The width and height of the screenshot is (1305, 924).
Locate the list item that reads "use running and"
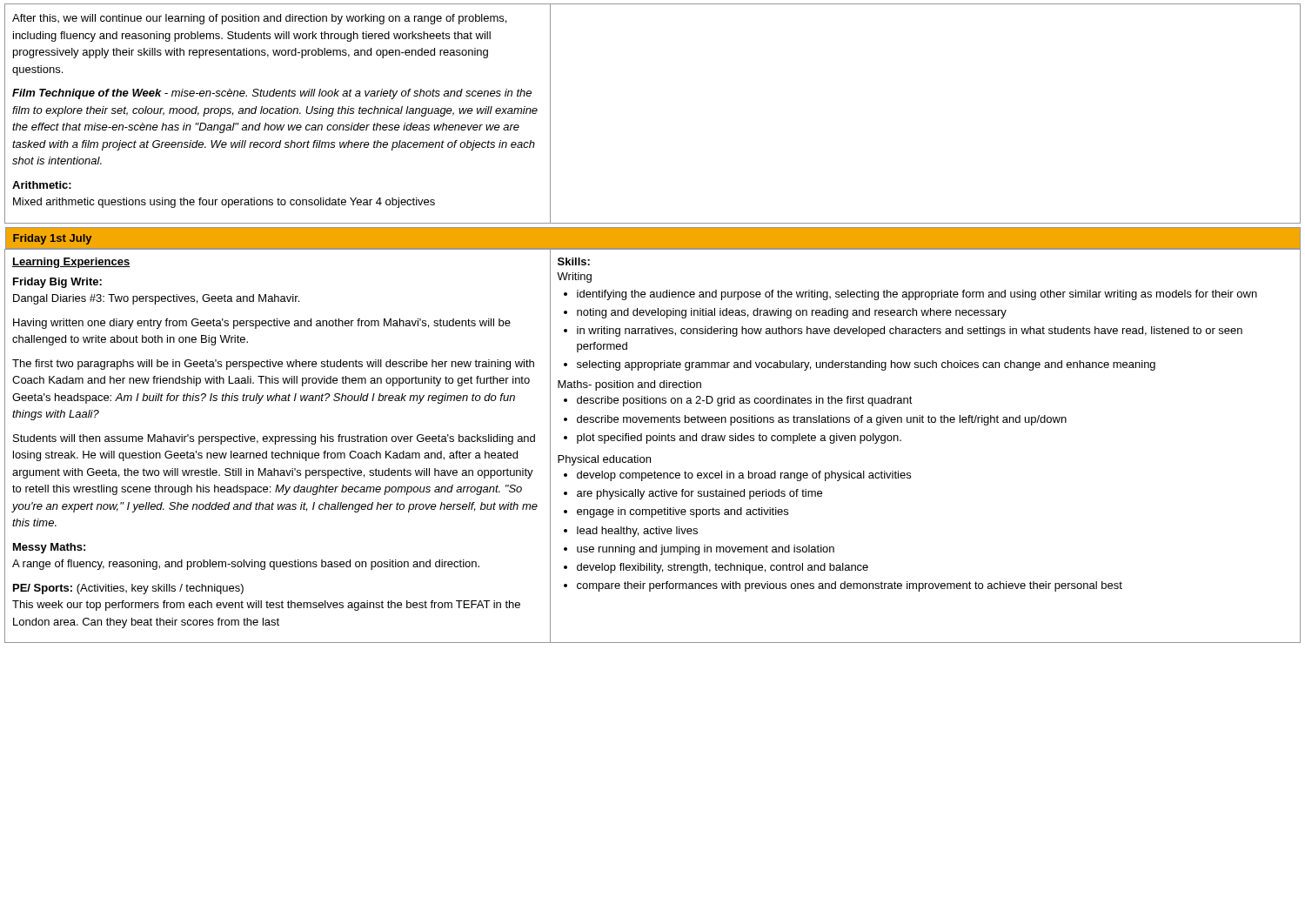tap(706, 548)
